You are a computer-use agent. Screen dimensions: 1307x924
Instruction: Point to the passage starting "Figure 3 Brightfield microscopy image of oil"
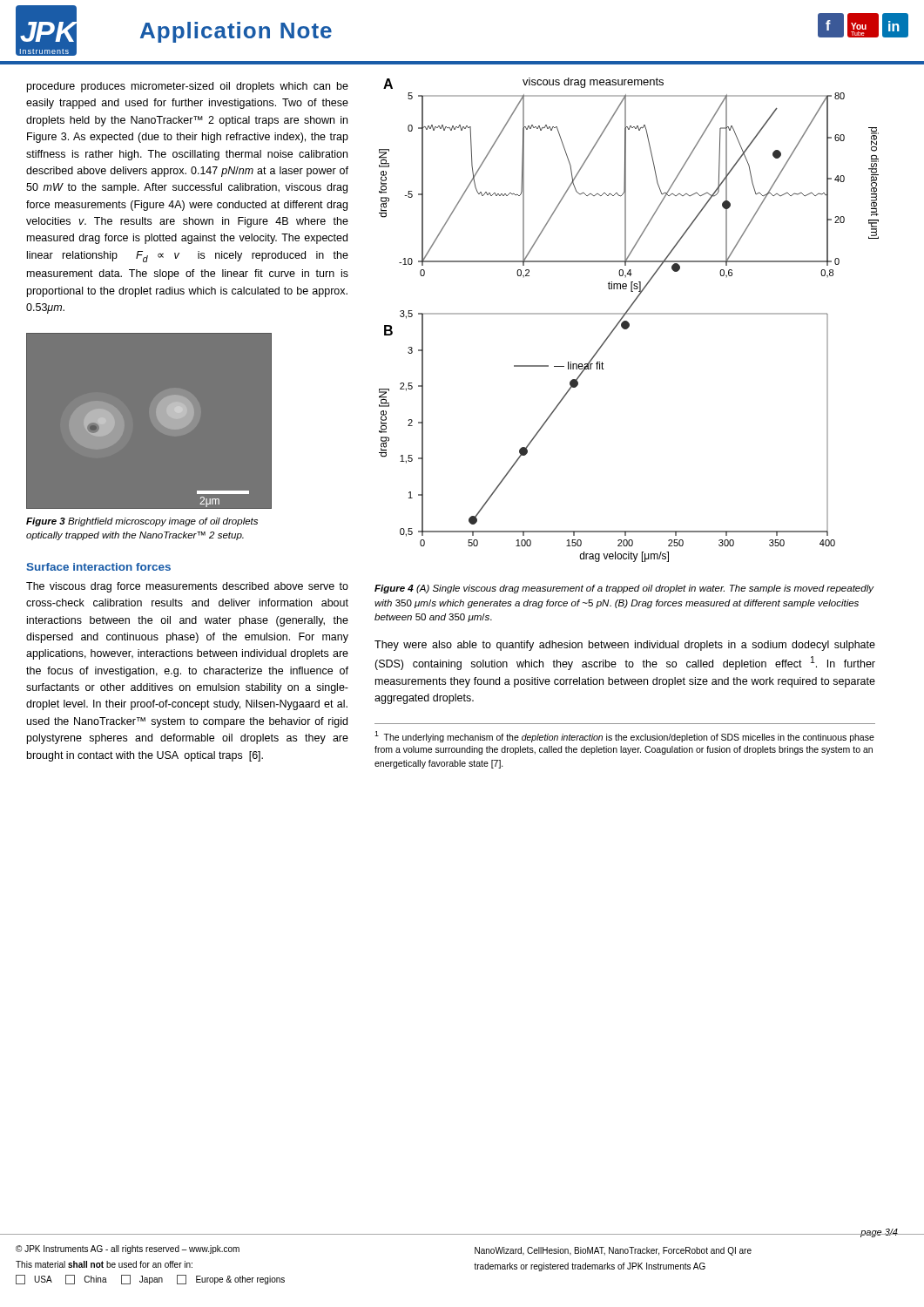[142, 528]
